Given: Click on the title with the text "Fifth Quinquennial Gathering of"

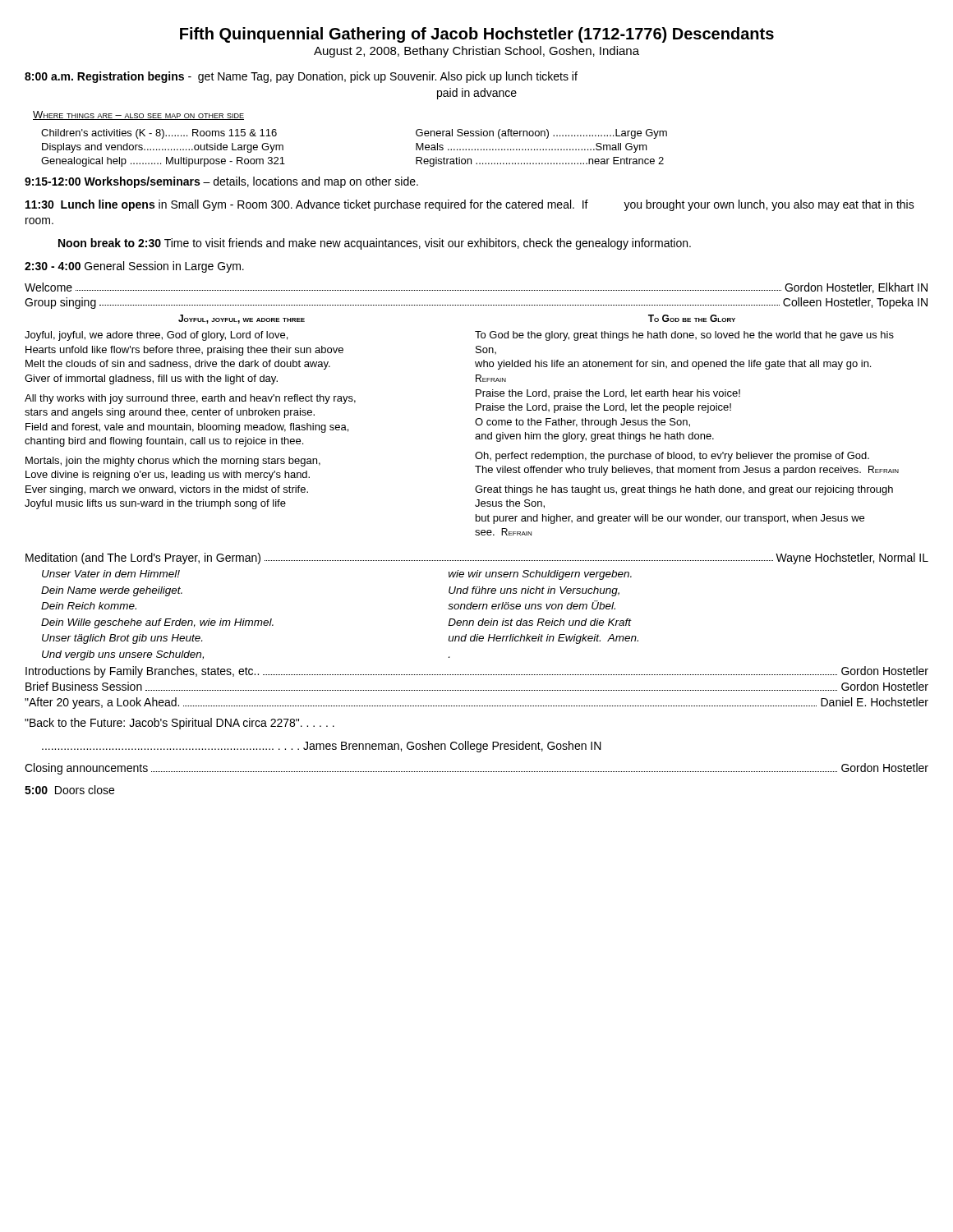Looking at the screenshot, I should click(476, 41).
